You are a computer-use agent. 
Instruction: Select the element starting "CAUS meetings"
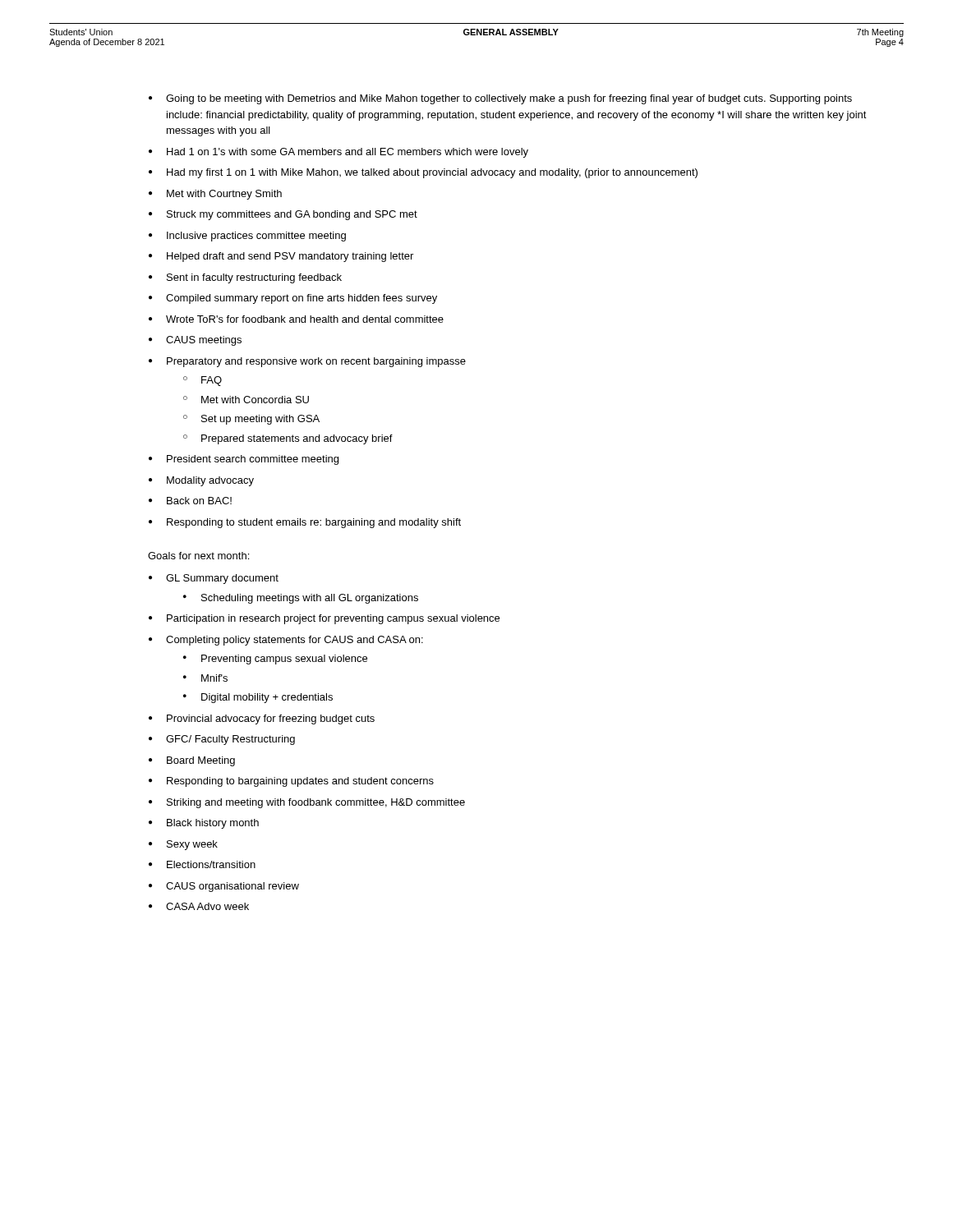[204, 340]
